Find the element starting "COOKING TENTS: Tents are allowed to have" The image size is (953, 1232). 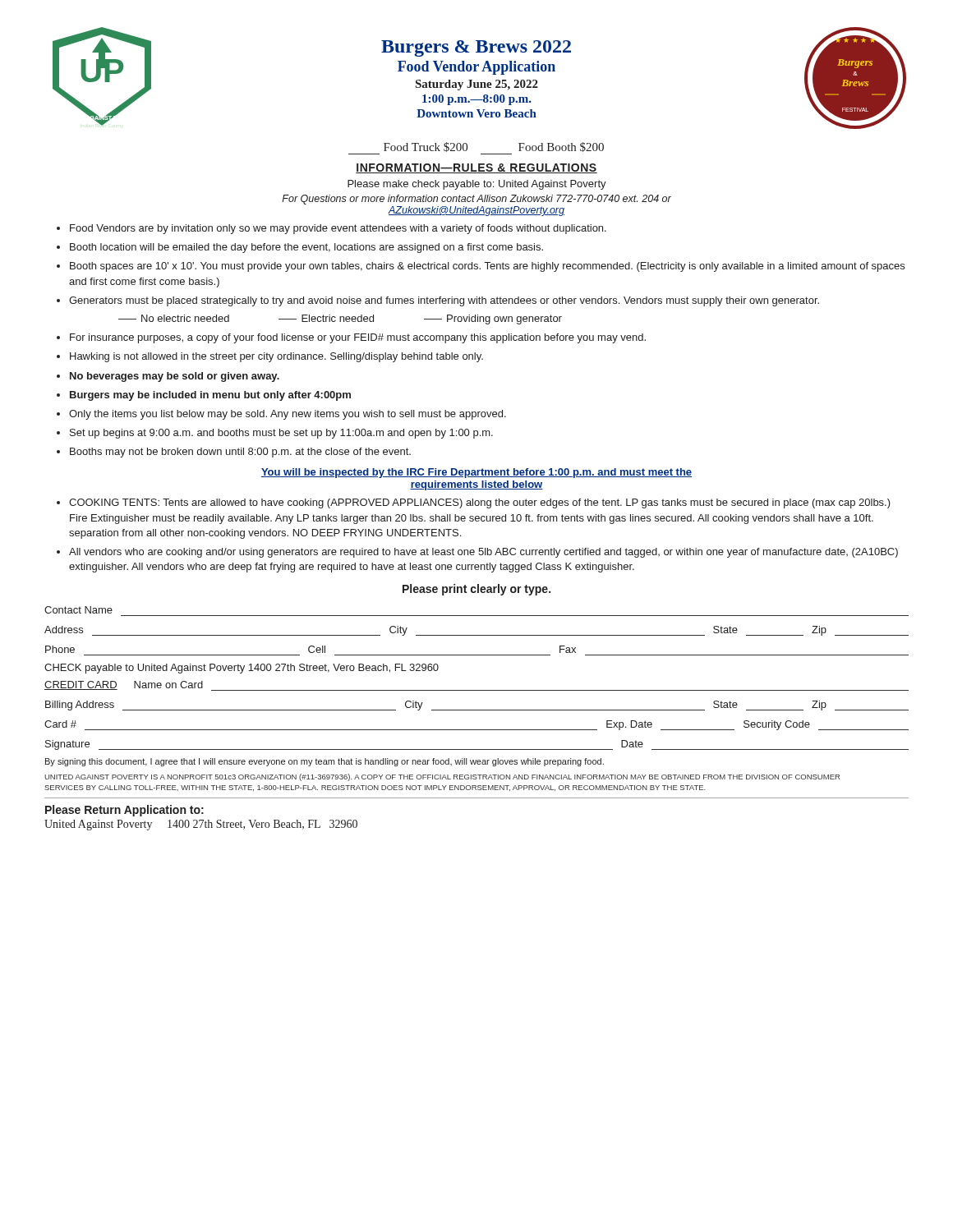click(480, 518)
